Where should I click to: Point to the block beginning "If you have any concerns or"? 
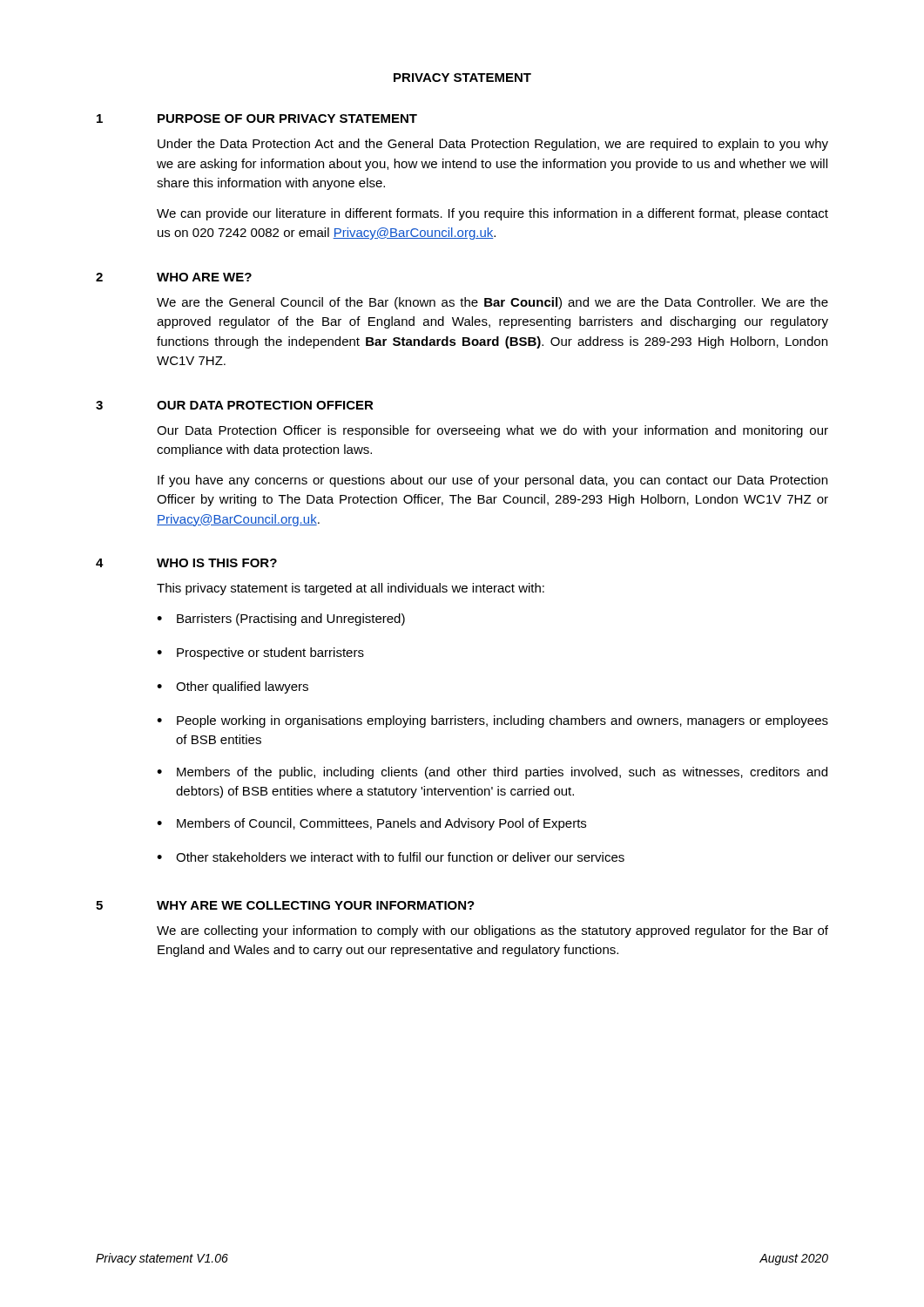[x=492, y=499]
